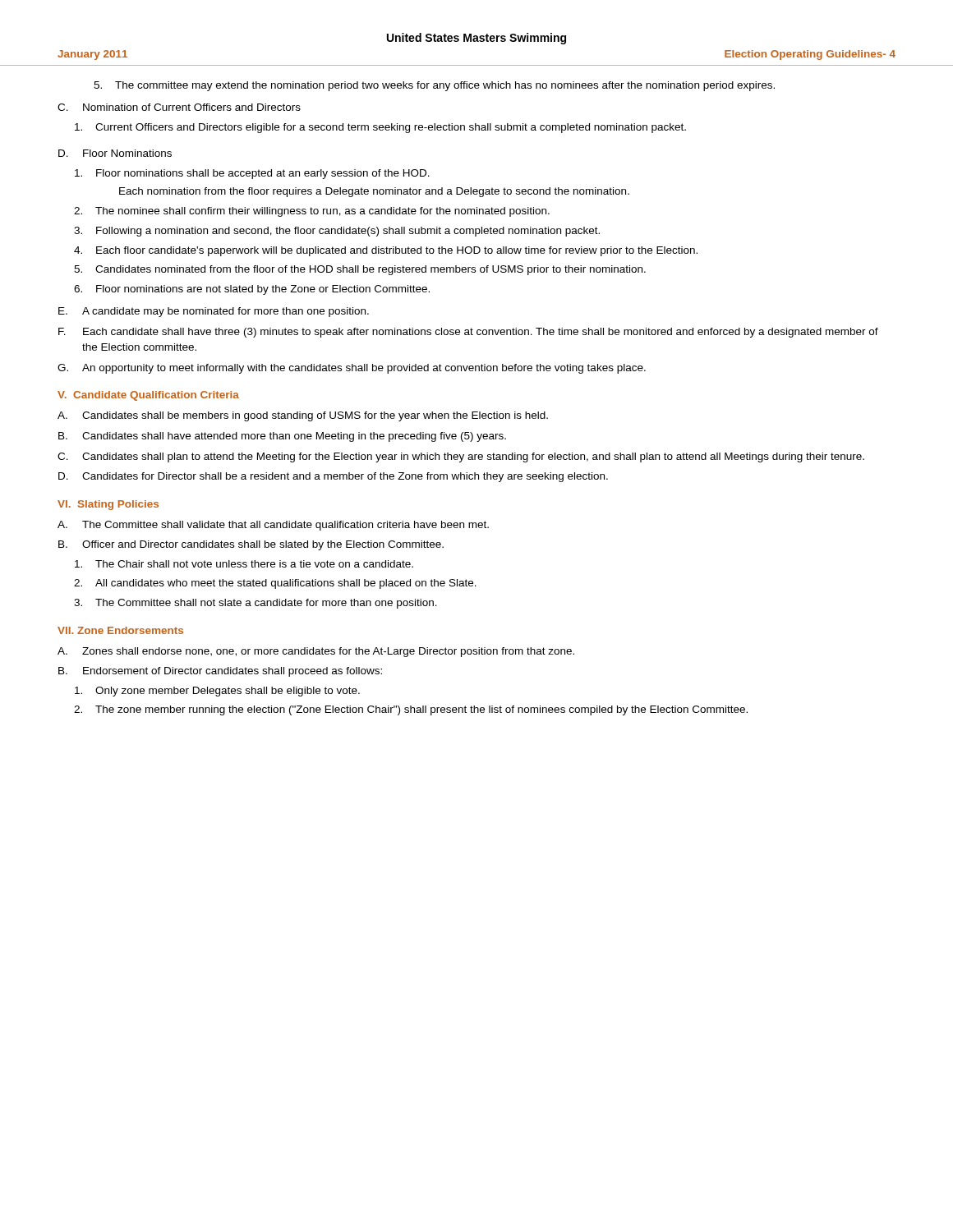Select the list item with the text "2. The zone member running"
Viewport: 953px width, 1232px height.
pos(411,710)
